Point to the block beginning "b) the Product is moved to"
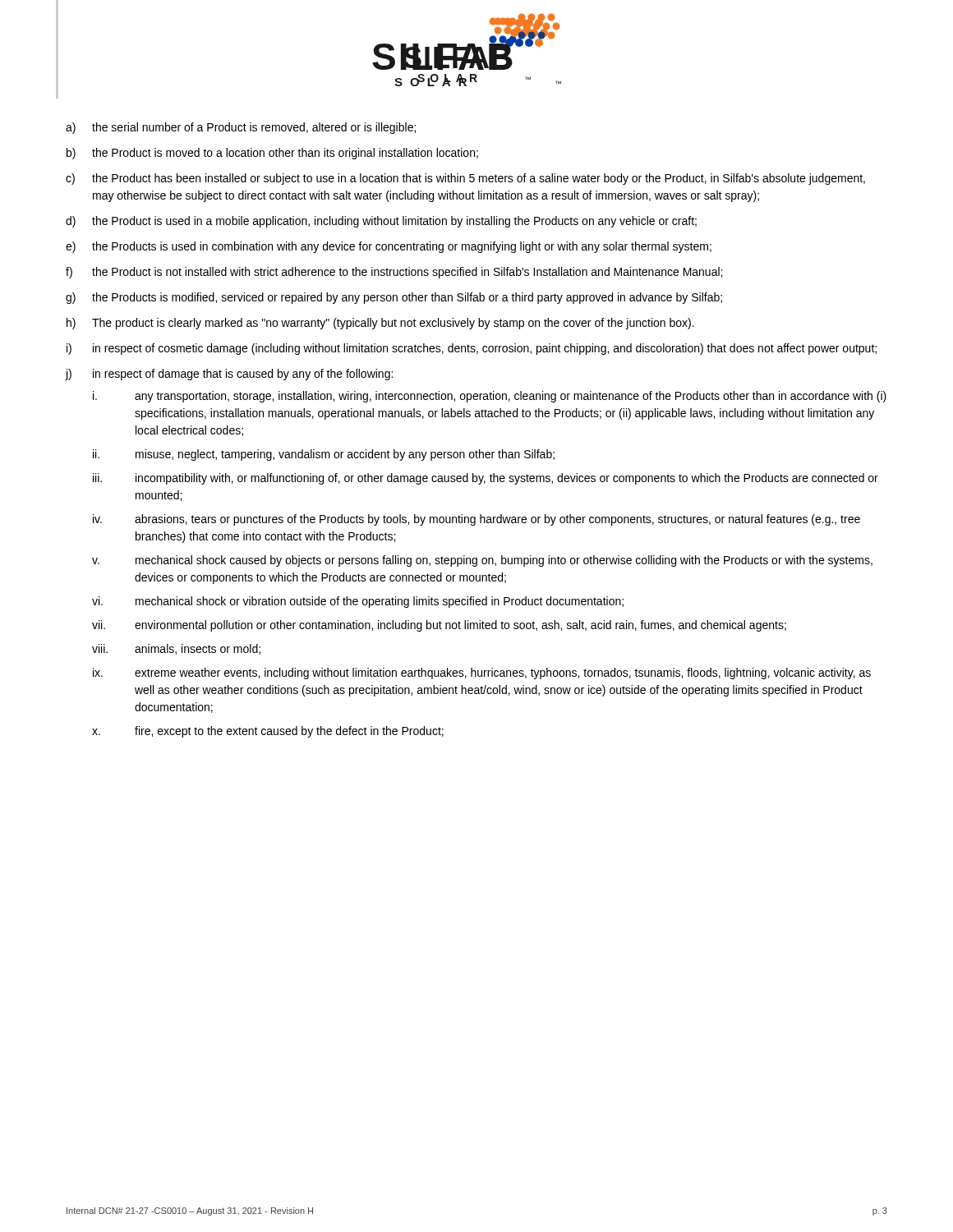Viewport: 953px width, 1232px height. [476, 153]
